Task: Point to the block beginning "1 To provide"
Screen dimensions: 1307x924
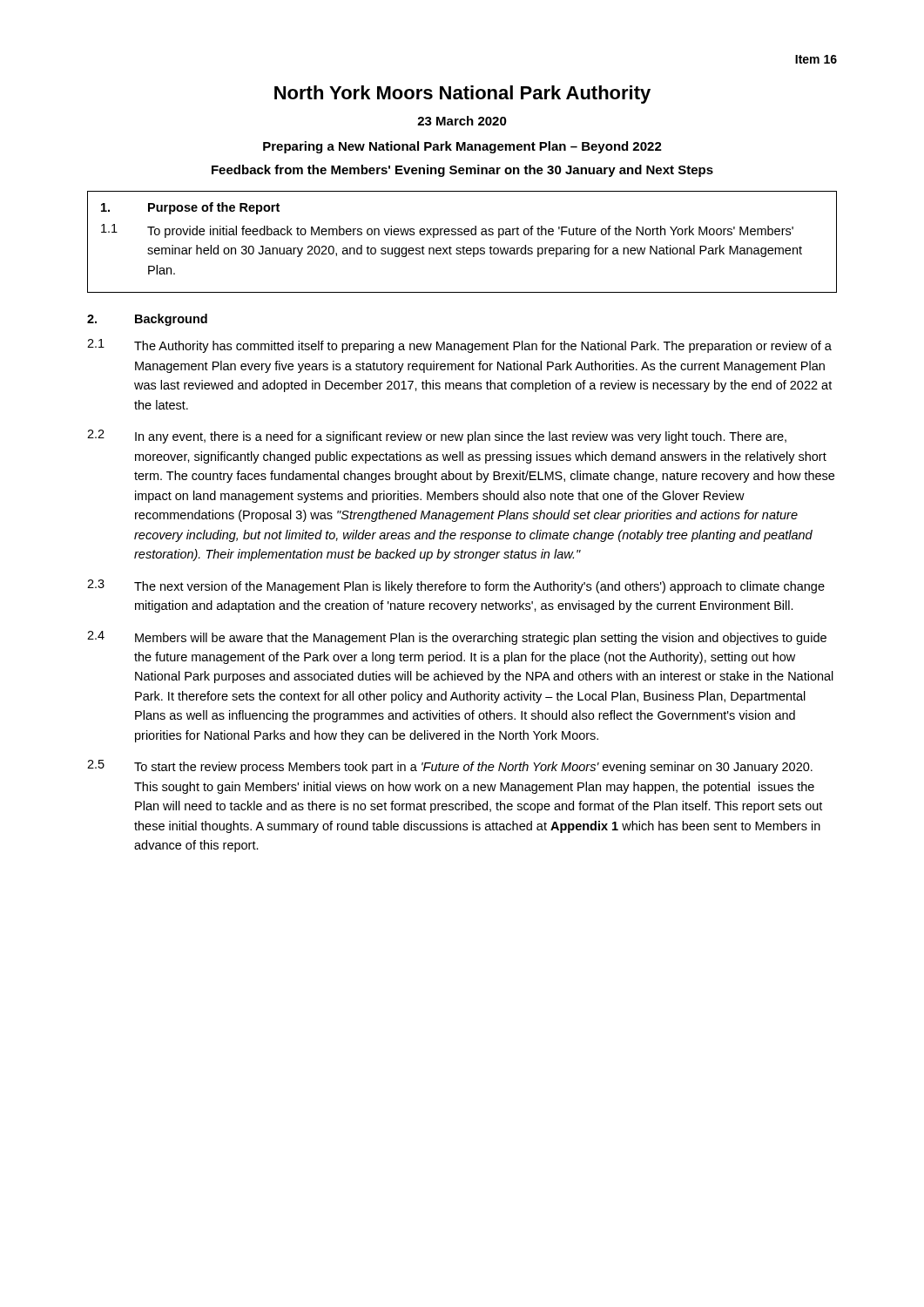Action: pos(462,251)
